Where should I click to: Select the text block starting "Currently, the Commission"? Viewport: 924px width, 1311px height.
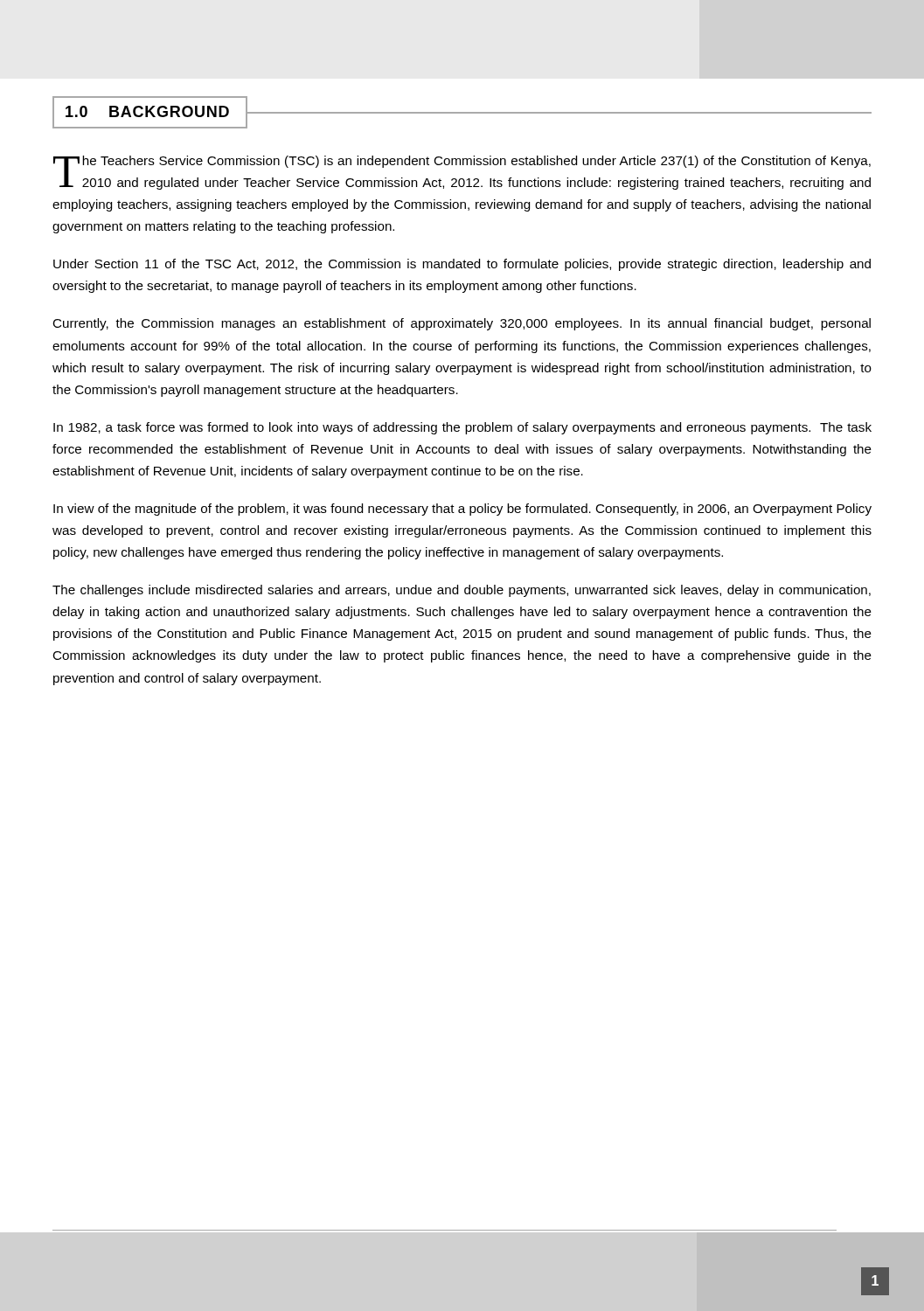[462, 356]
